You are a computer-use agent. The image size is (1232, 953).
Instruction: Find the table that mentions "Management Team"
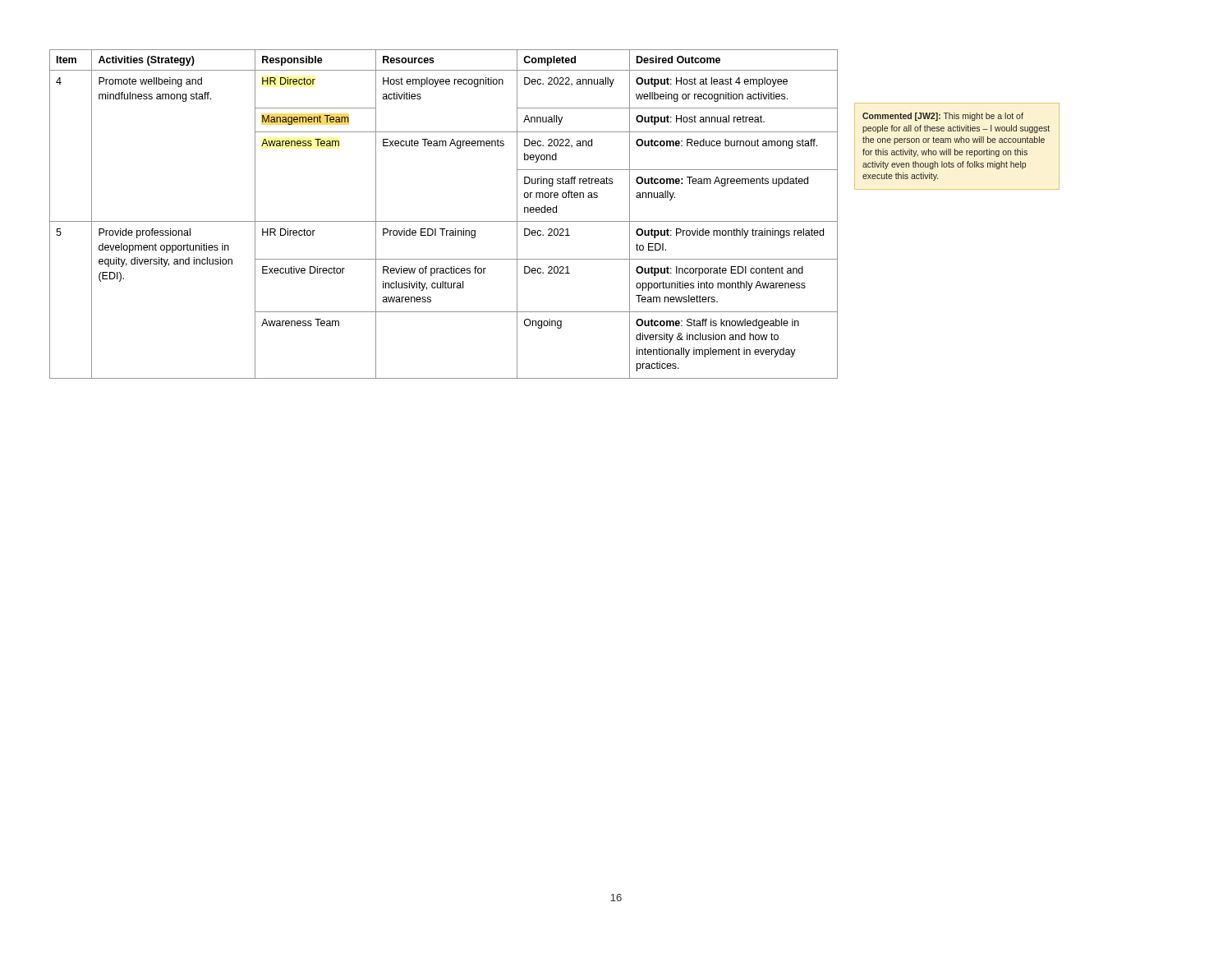coord(444,214)
